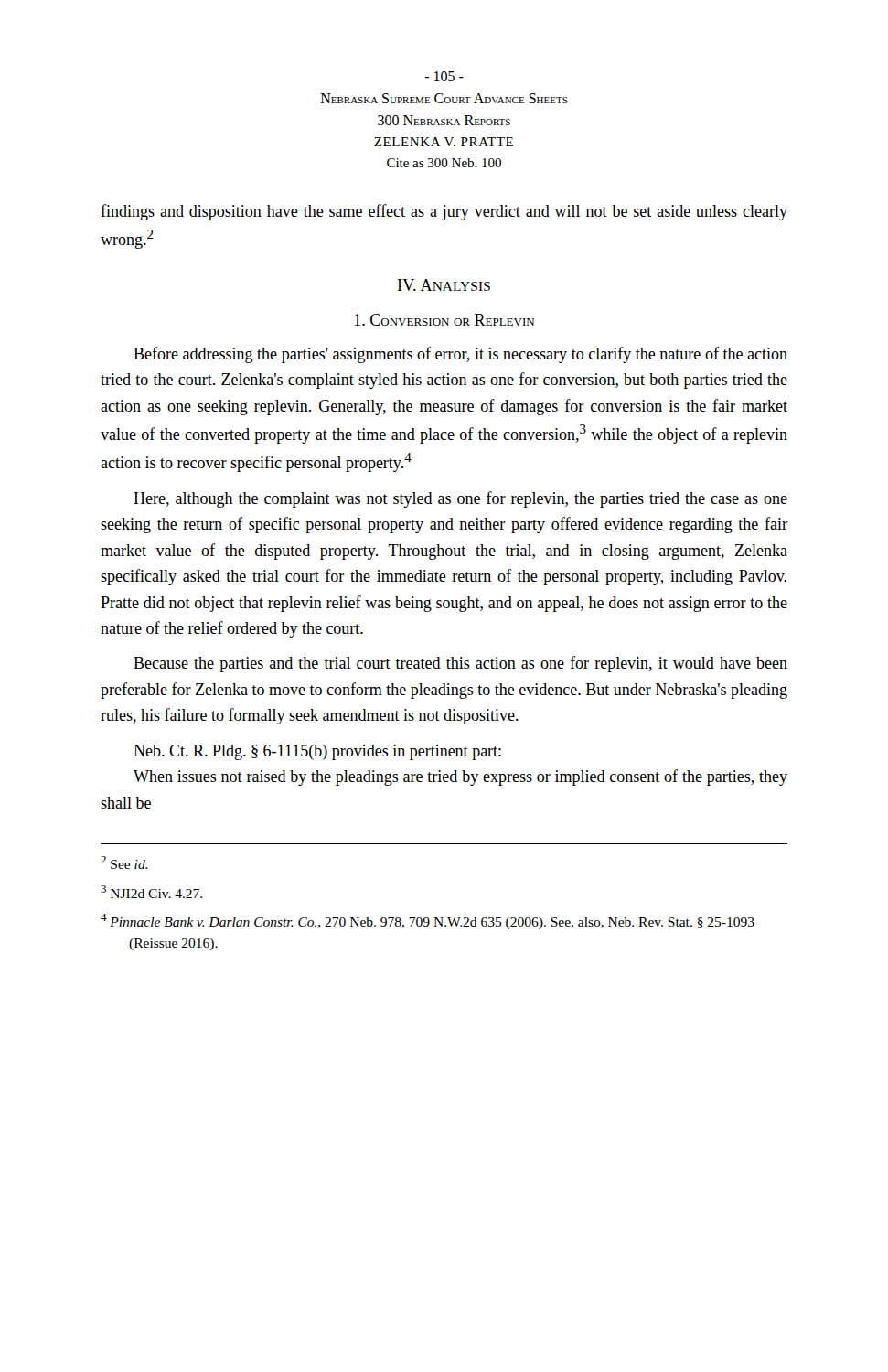
Task: Navigate to the passage starting "findings and disposition"
Action: coord(444,226)
